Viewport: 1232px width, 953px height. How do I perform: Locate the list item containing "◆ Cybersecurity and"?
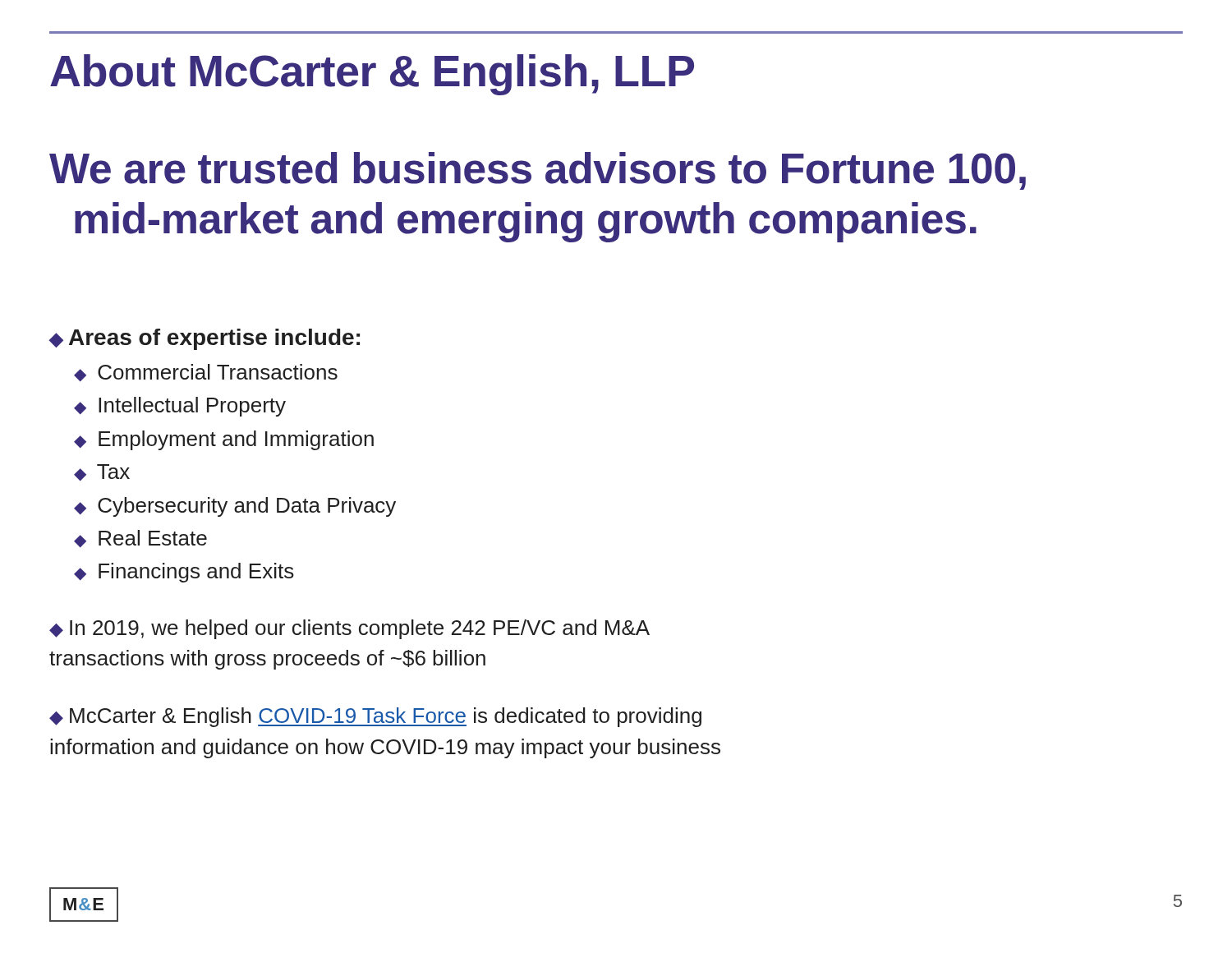pos(235,505)
